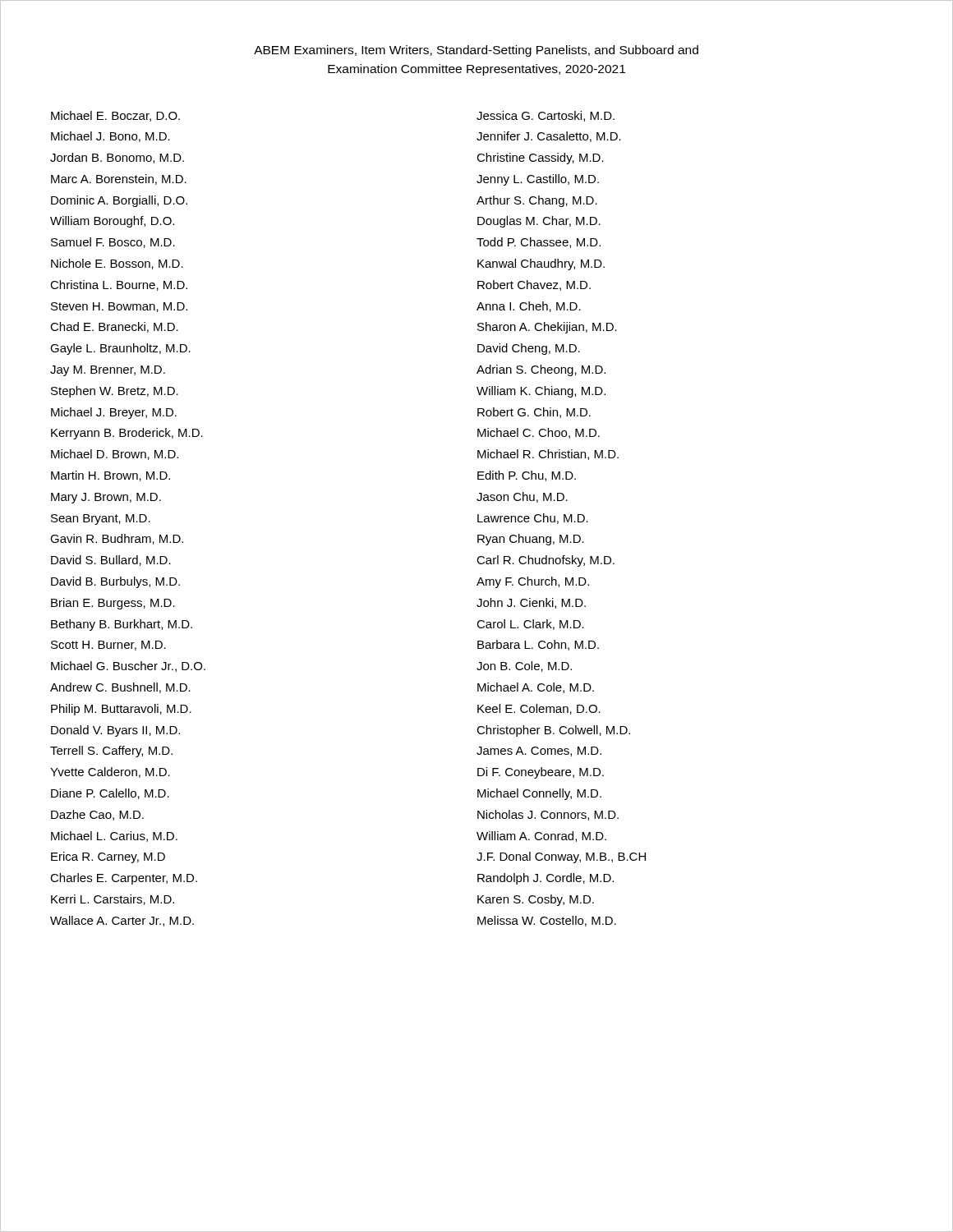Locate the list item with the text "Robert G. Chin, M.D."
The image size is (953, 1232).
534,412
